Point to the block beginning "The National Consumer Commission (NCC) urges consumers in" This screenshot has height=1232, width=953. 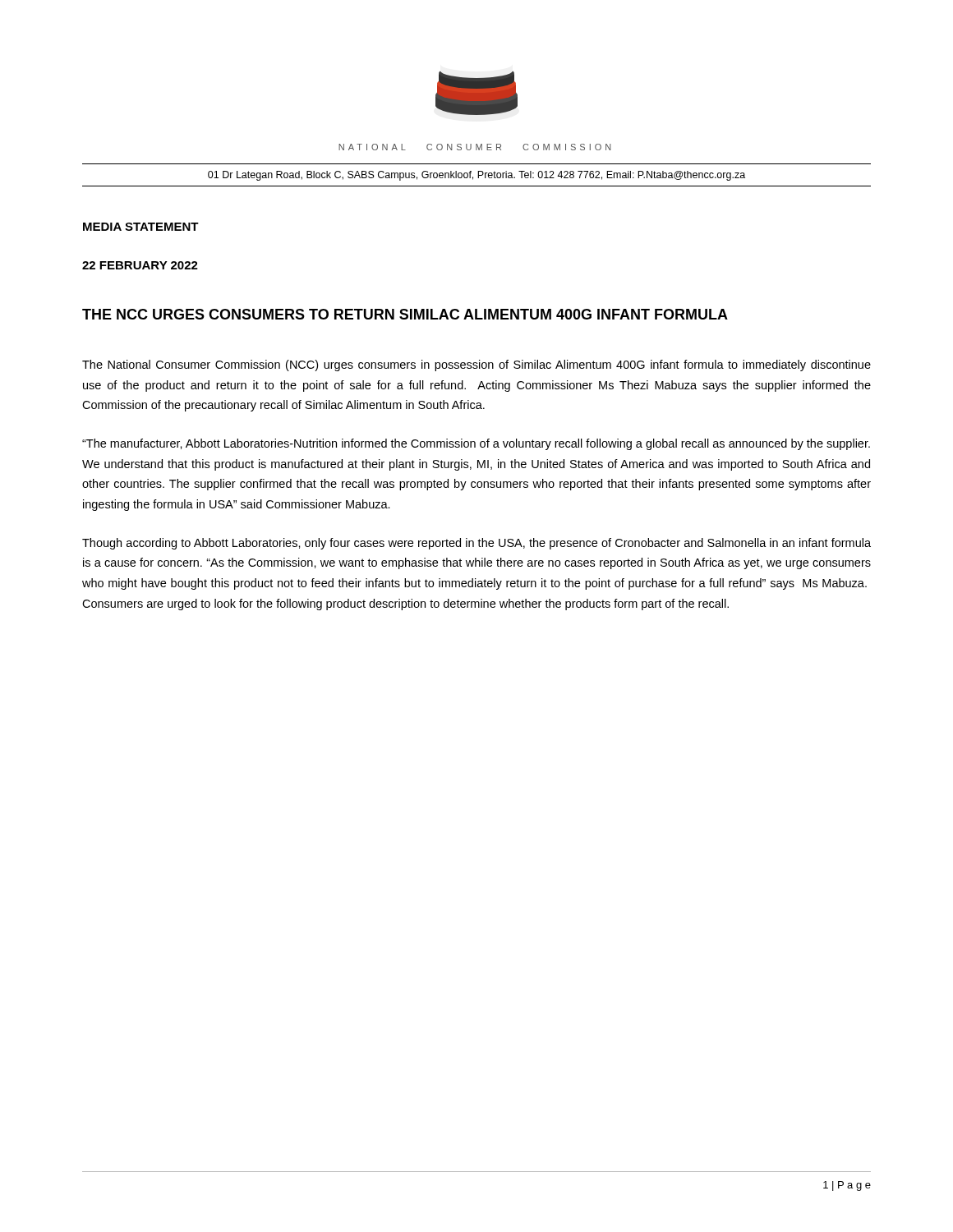click(476, 385)
